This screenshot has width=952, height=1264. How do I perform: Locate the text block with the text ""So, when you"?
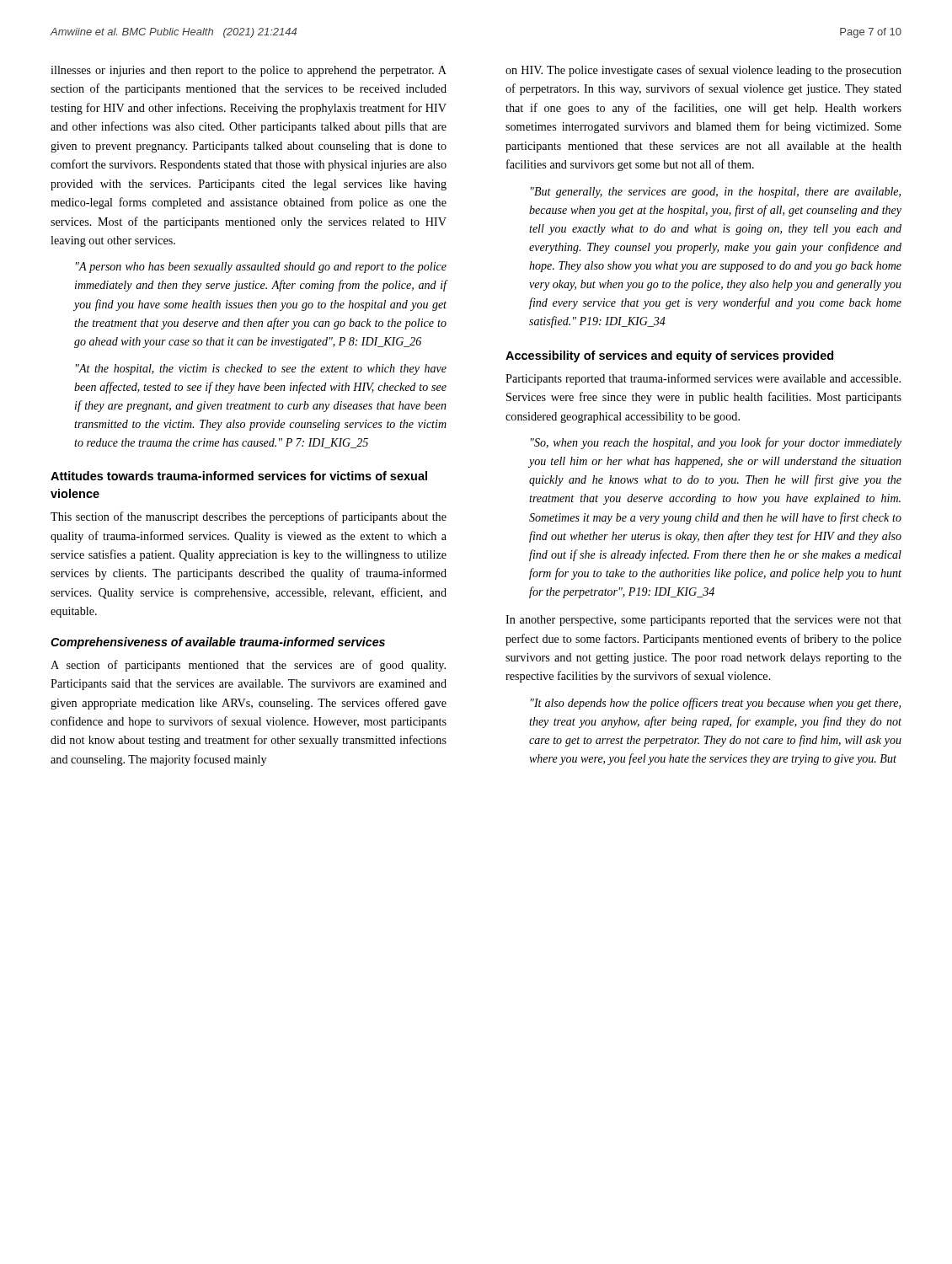[x=715, y=517]
